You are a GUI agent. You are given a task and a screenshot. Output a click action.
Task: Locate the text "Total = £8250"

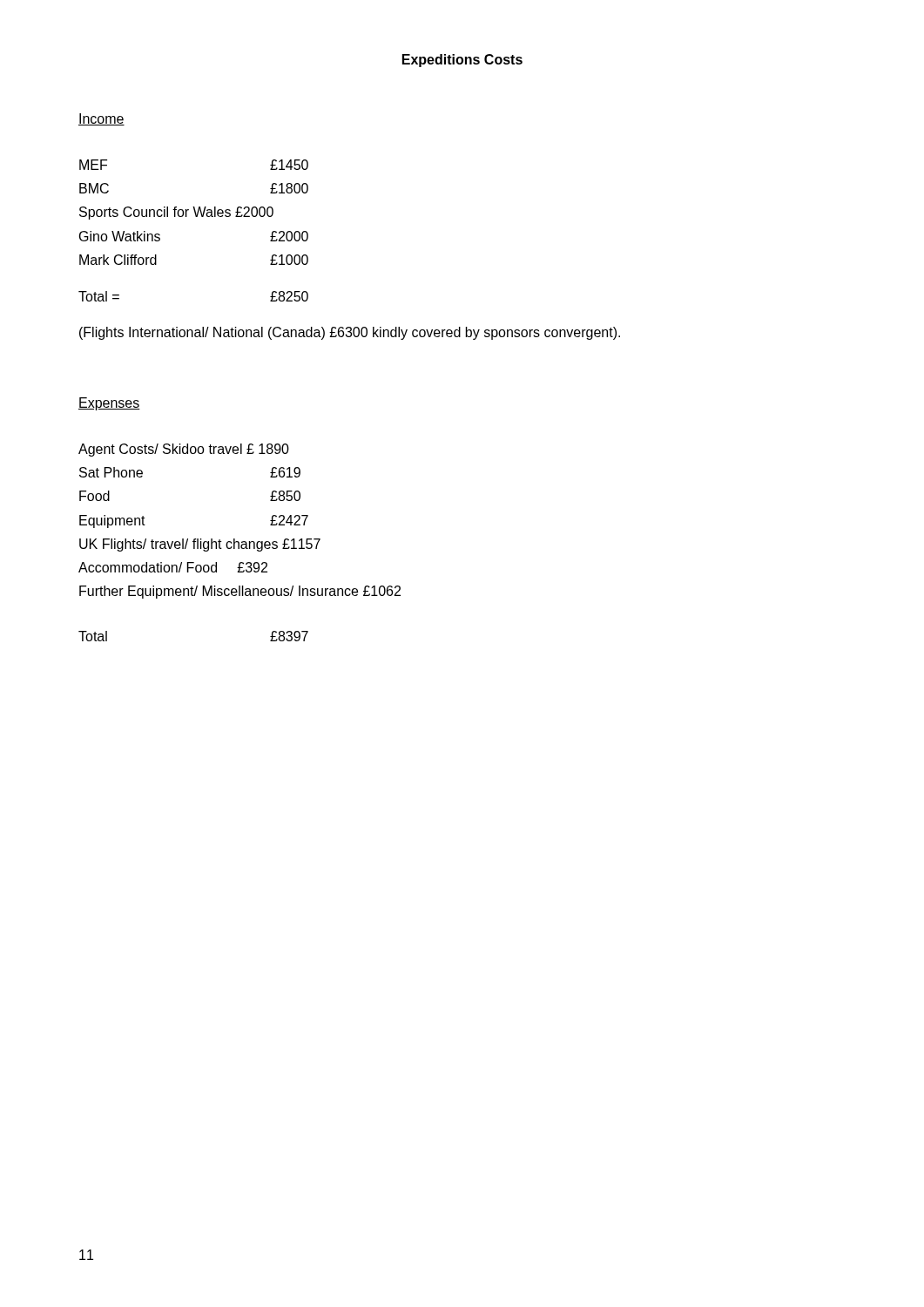pyautogui.click(x=91, y=296)
